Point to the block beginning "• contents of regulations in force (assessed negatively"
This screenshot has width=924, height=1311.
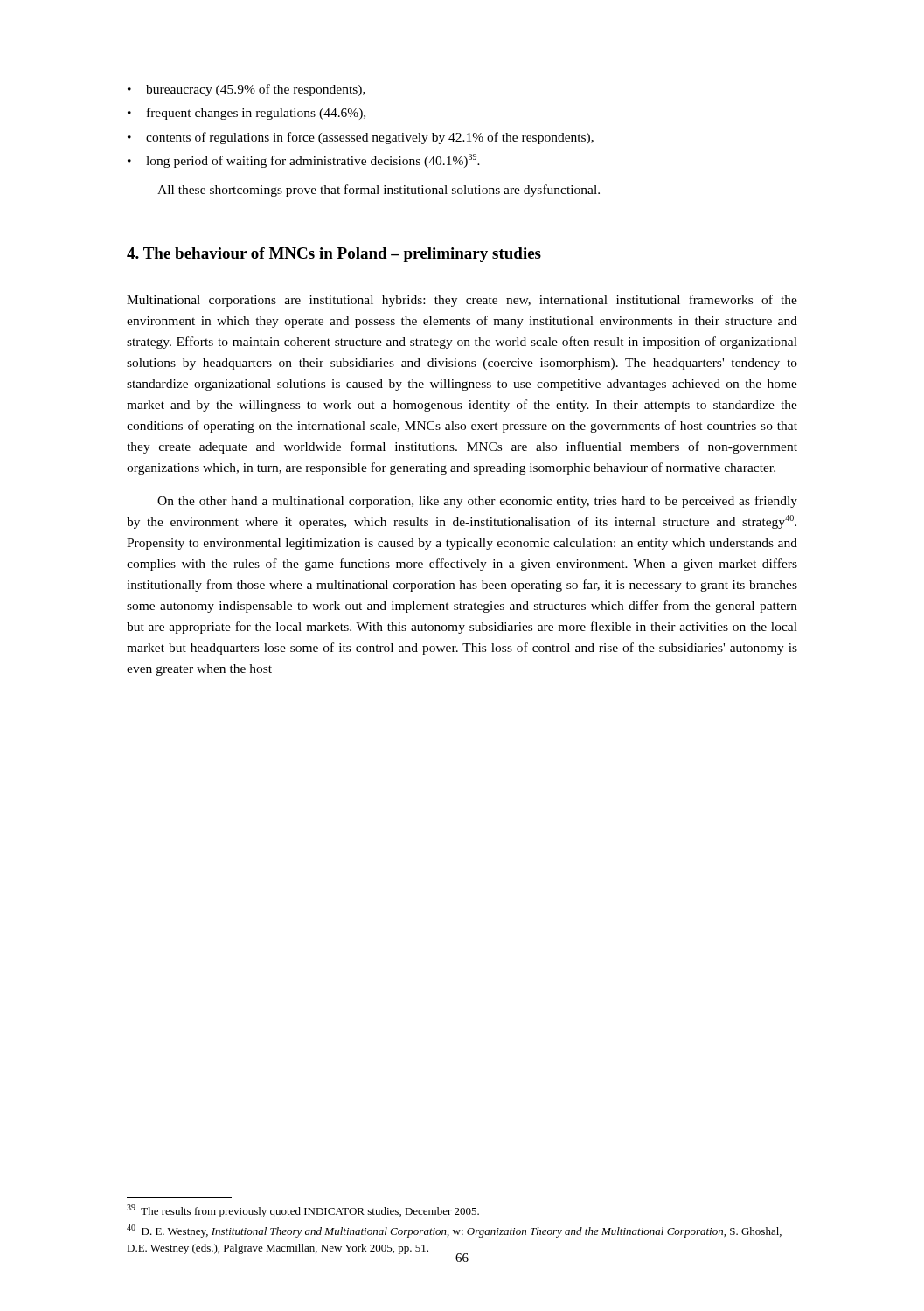[x=462, y=136]
